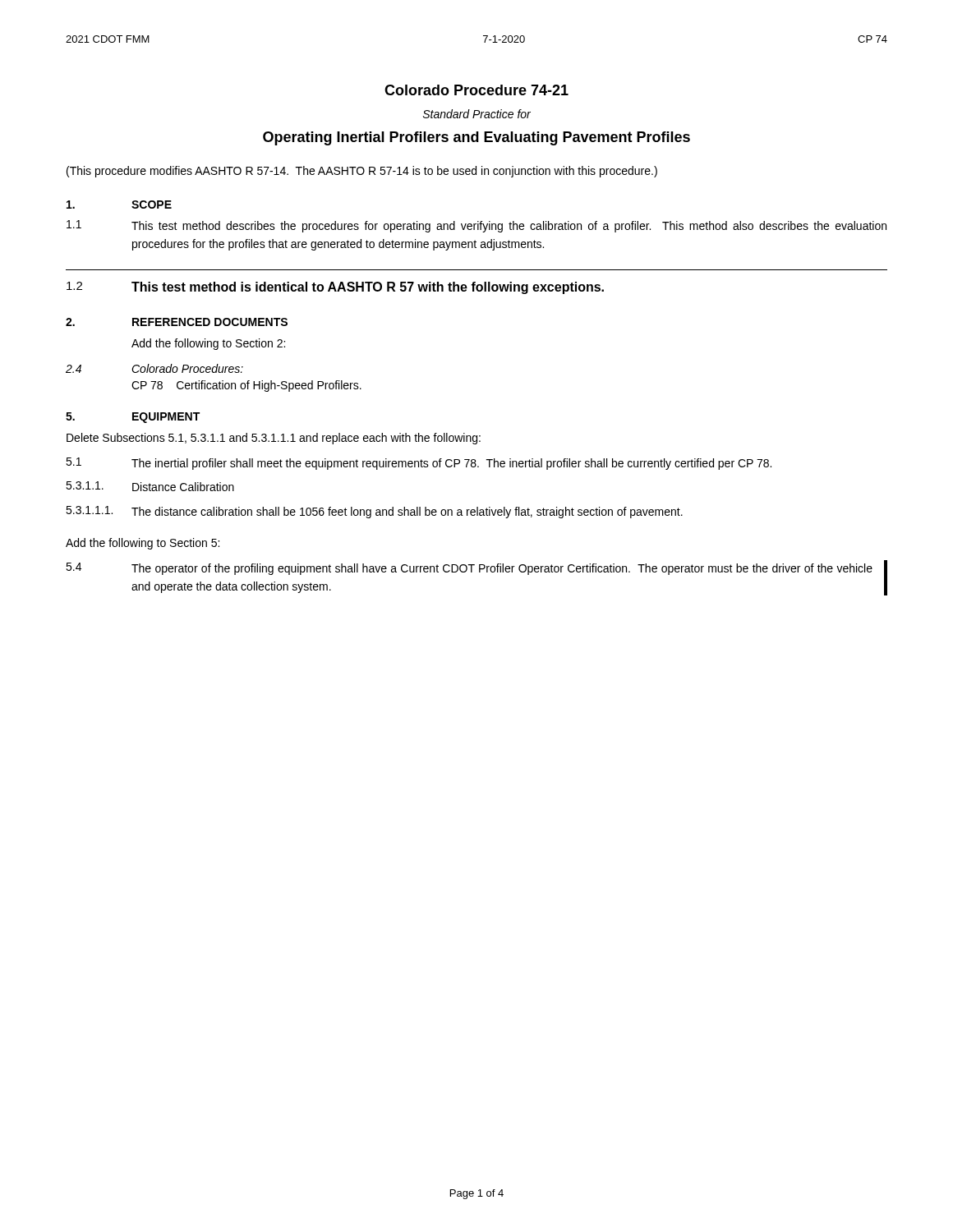Navigate to the passage starting "3.1.1. Distance Calibration"
Screen dimensions: 1232x953
[x=150, y=486]
